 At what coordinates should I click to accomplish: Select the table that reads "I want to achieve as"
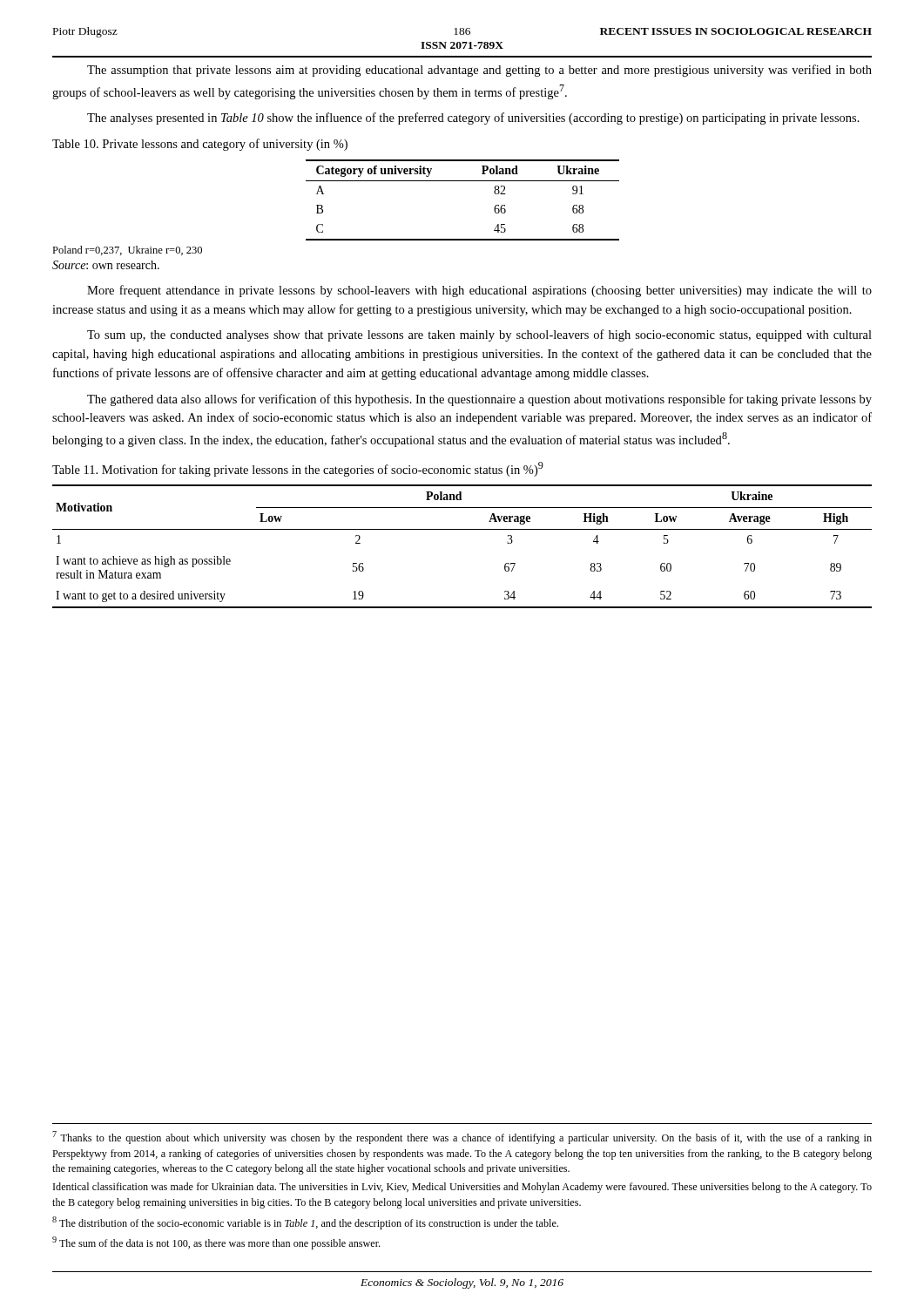coord(462,547)
